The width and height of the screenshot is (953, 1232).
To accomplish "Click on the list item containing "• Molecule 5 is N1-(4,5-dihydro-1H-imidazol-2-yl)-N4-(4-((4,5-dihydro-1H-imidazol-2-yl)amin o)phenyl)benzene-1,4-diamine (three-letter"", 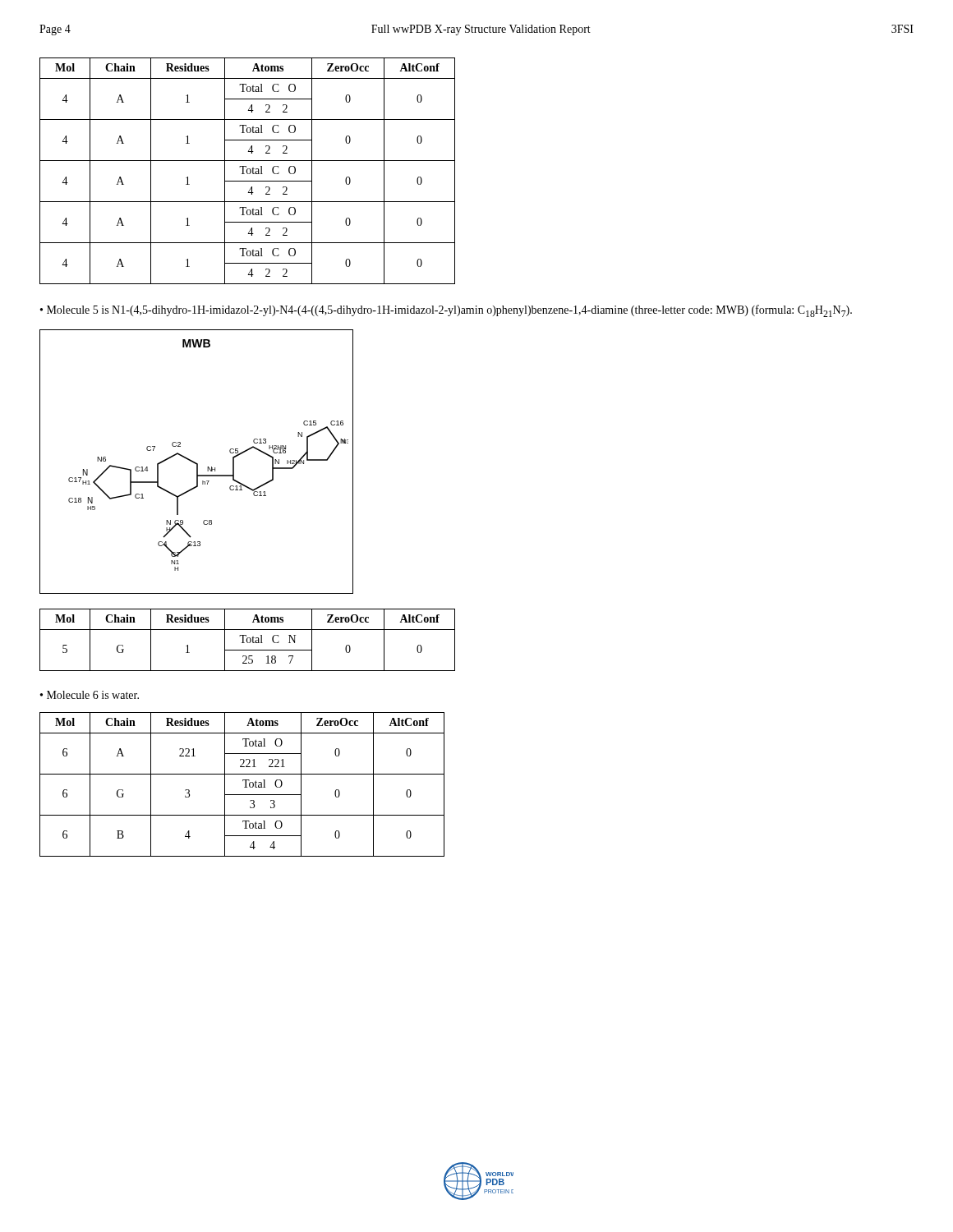I will click(x=446, y=312).
